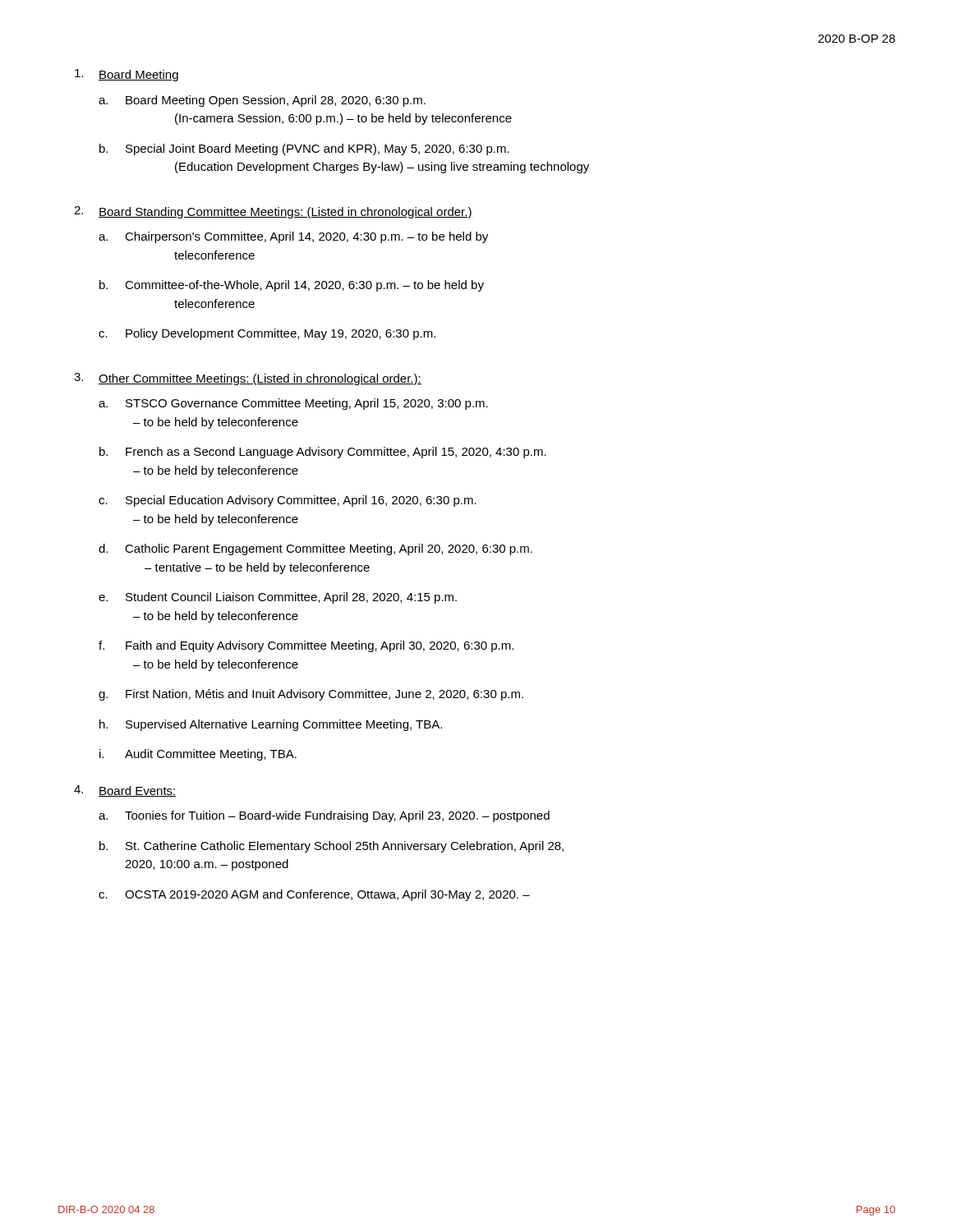Select the list item containing "a. Board Meeting Open Session,"
This screenshot has height=1232, width=953.
497,109
